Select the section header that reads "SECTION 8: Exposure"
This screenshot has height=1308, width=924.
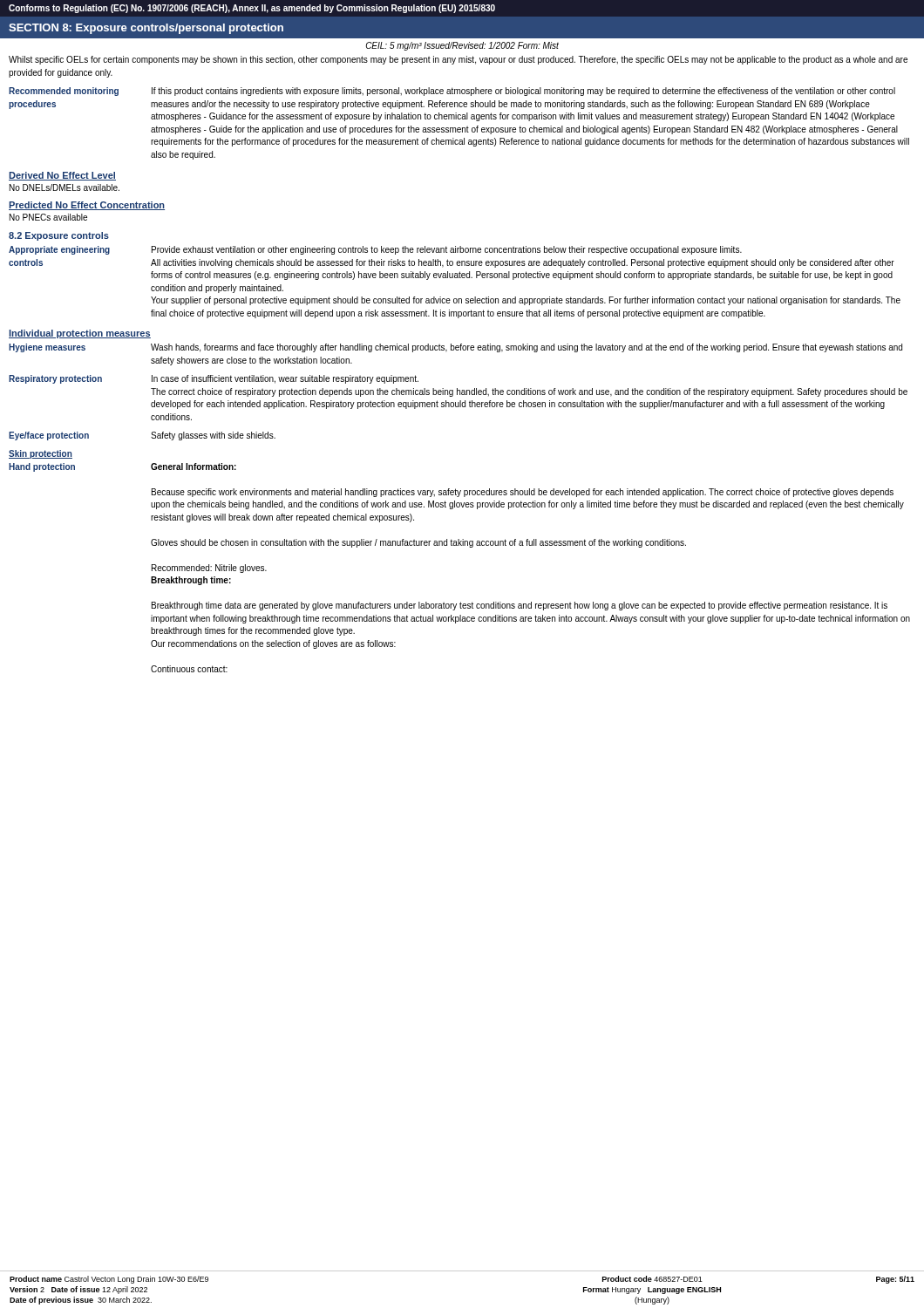146,27
